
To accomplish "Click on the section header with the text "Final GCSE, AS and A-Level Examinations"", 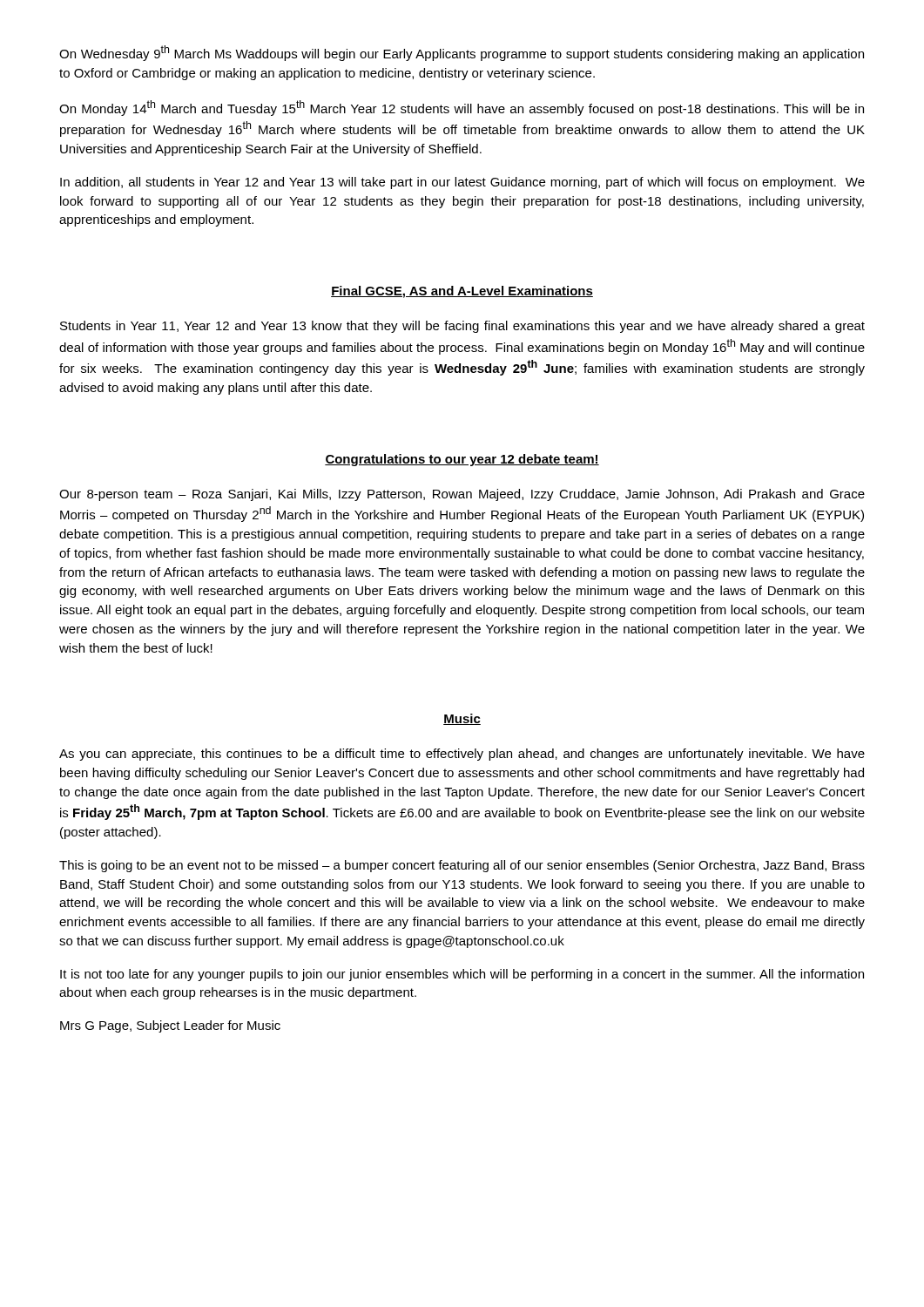I will [x=462, y=291].
